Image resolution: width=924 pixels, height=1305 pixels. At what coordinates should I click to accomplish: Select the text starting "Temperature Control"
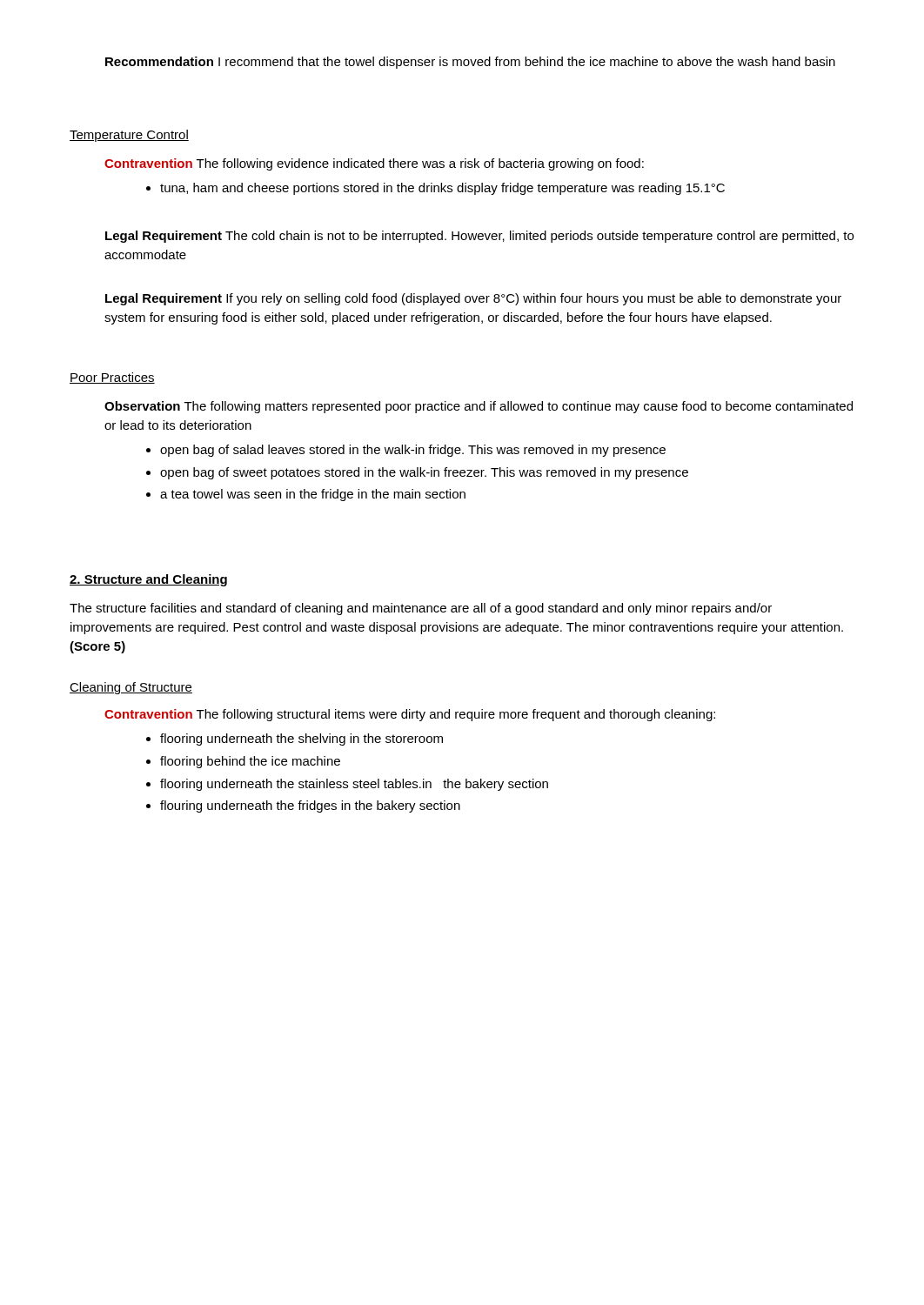click(x=129, y=134)
